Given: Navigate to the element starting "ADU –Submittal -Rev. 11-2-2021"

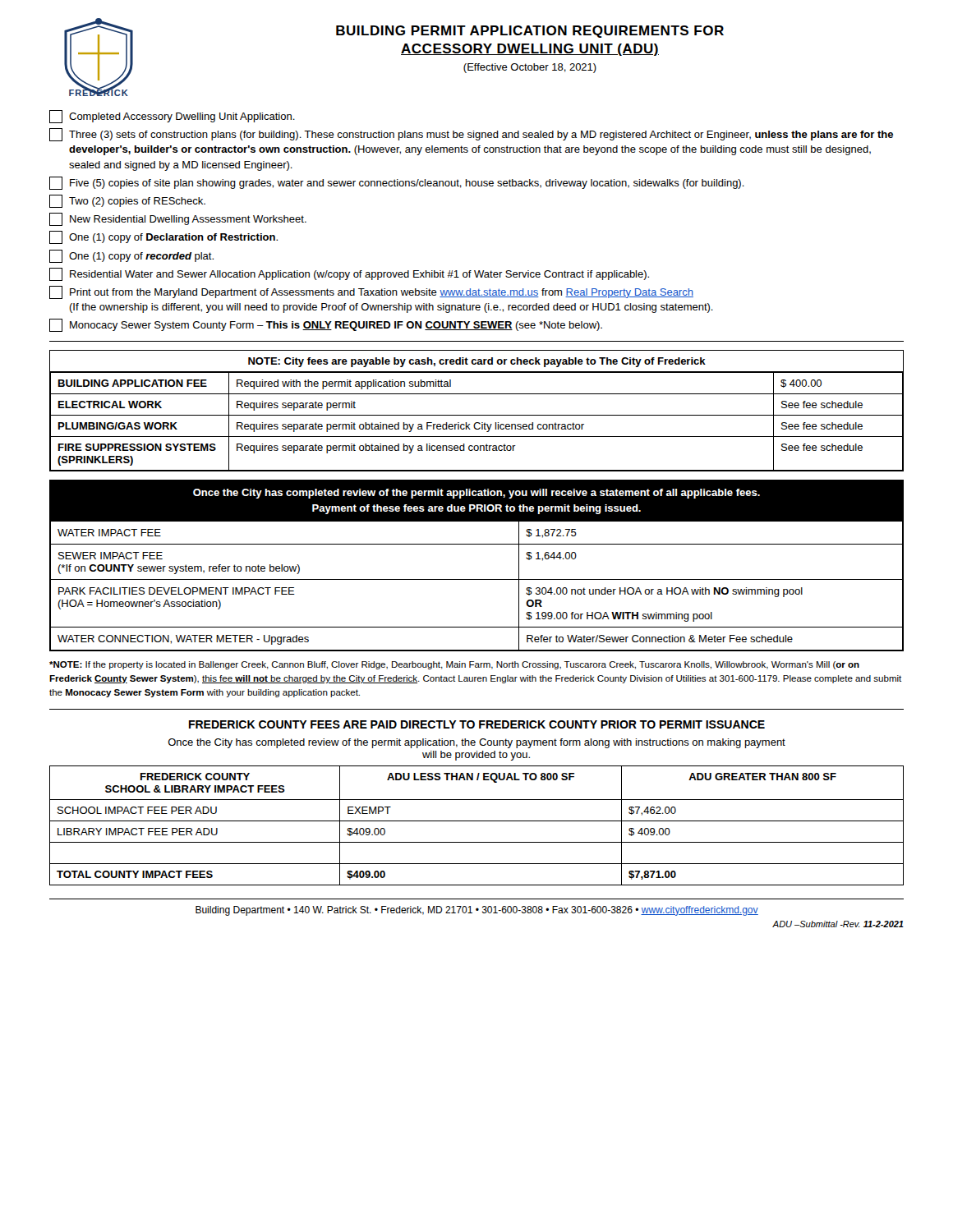Looking at the screenshot, I should click(x=838, y=924).
